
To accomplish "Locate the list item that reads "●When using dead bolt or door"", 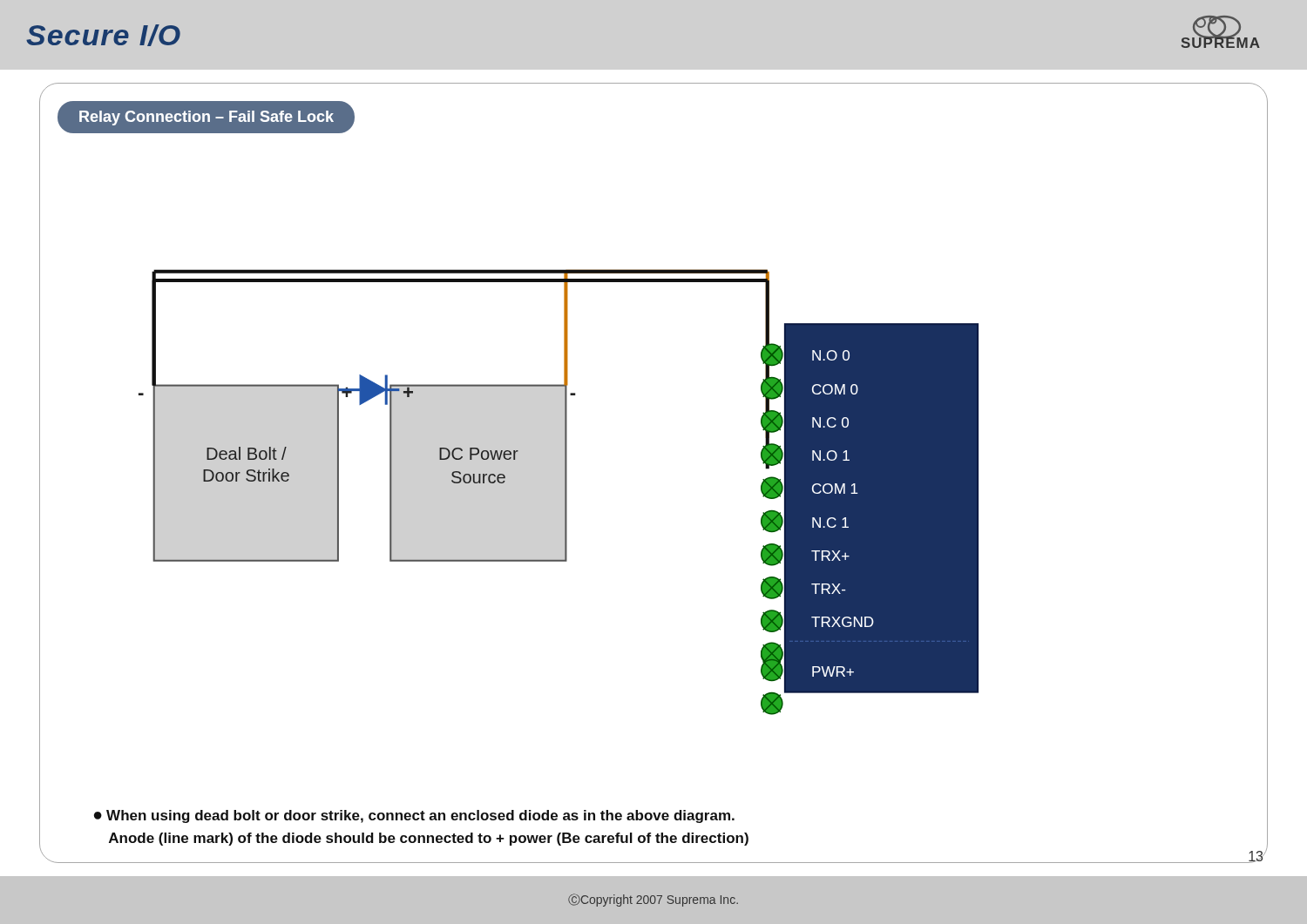I will click(421, 825).
